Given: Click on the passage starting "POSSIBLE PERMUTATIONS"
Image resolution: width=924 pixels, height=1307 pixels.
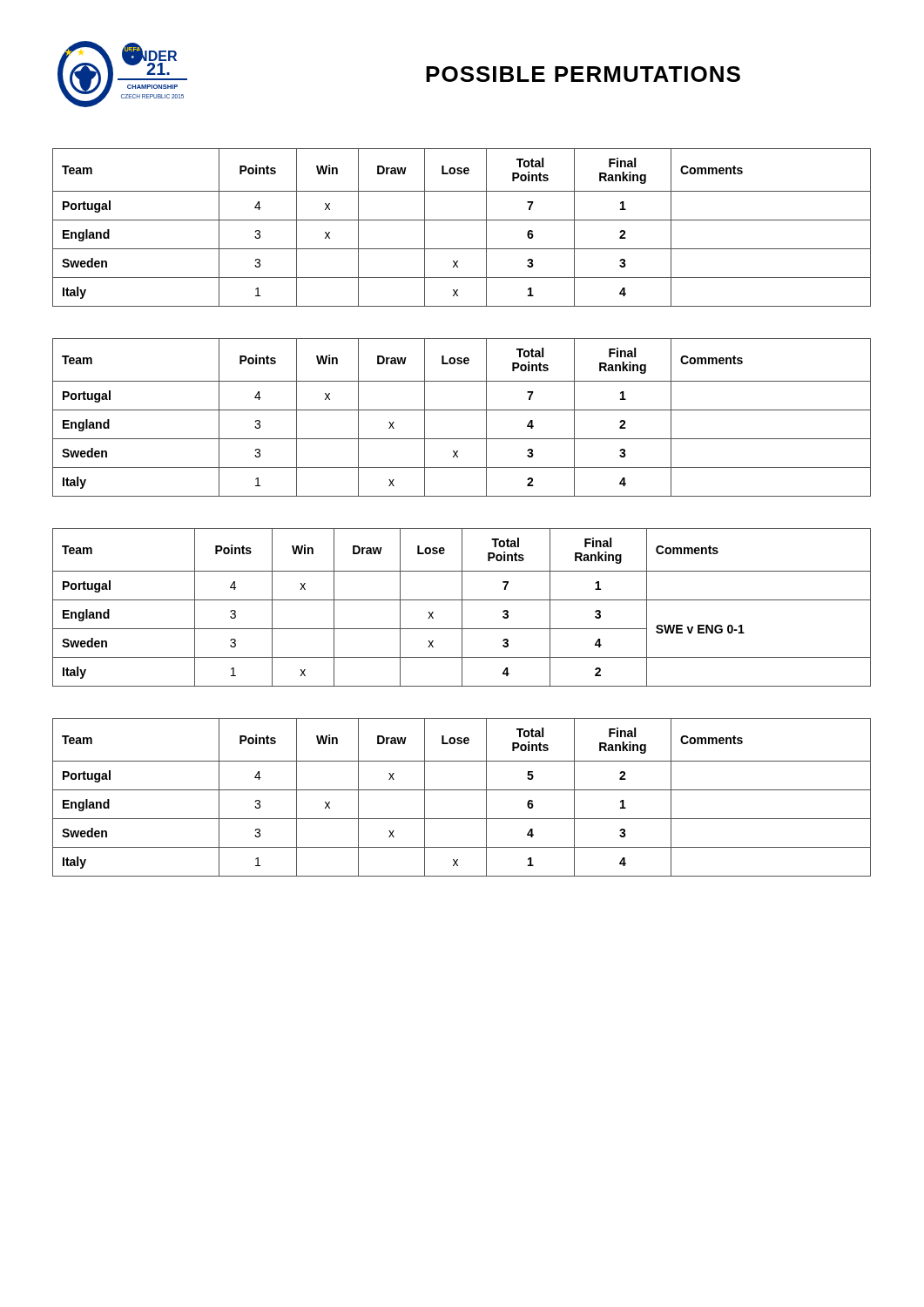Looking at the screenshot, I should tap(584, 74).
